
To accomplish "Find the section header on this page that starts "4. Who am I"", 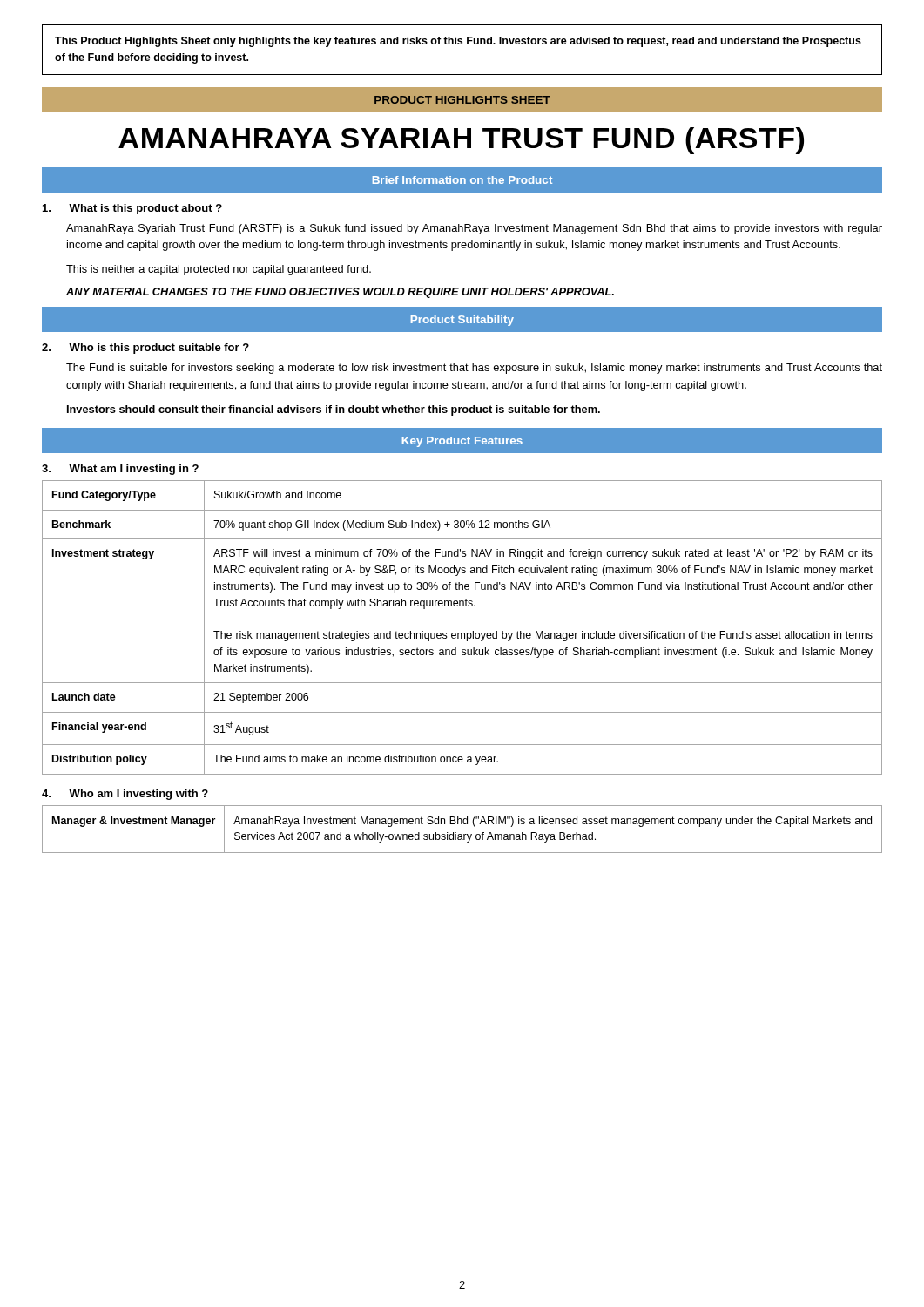I will [x=125, y=793].
